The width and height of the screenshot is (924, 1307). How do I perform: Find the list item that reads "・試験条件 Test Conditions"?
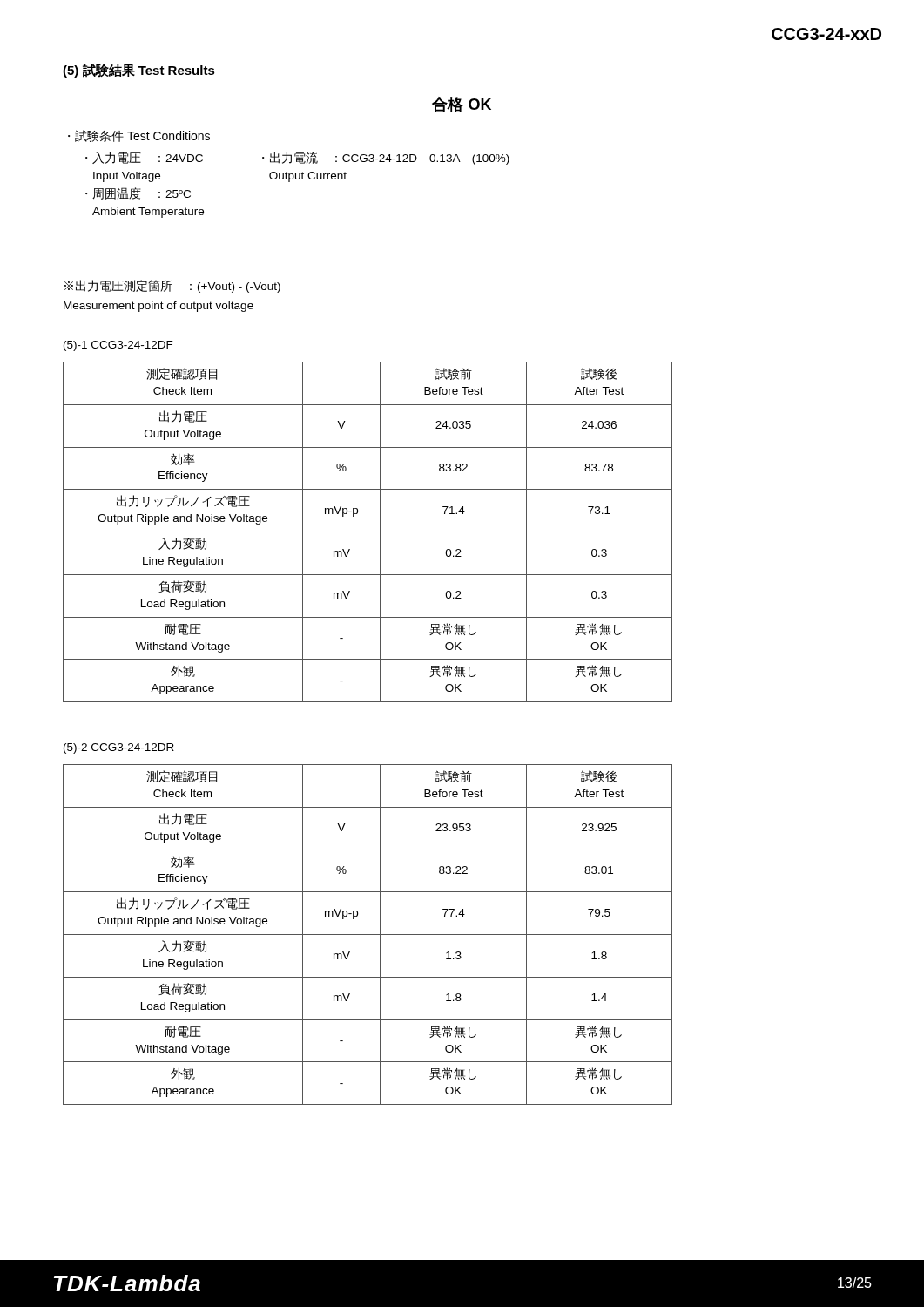tap(286, 175)
